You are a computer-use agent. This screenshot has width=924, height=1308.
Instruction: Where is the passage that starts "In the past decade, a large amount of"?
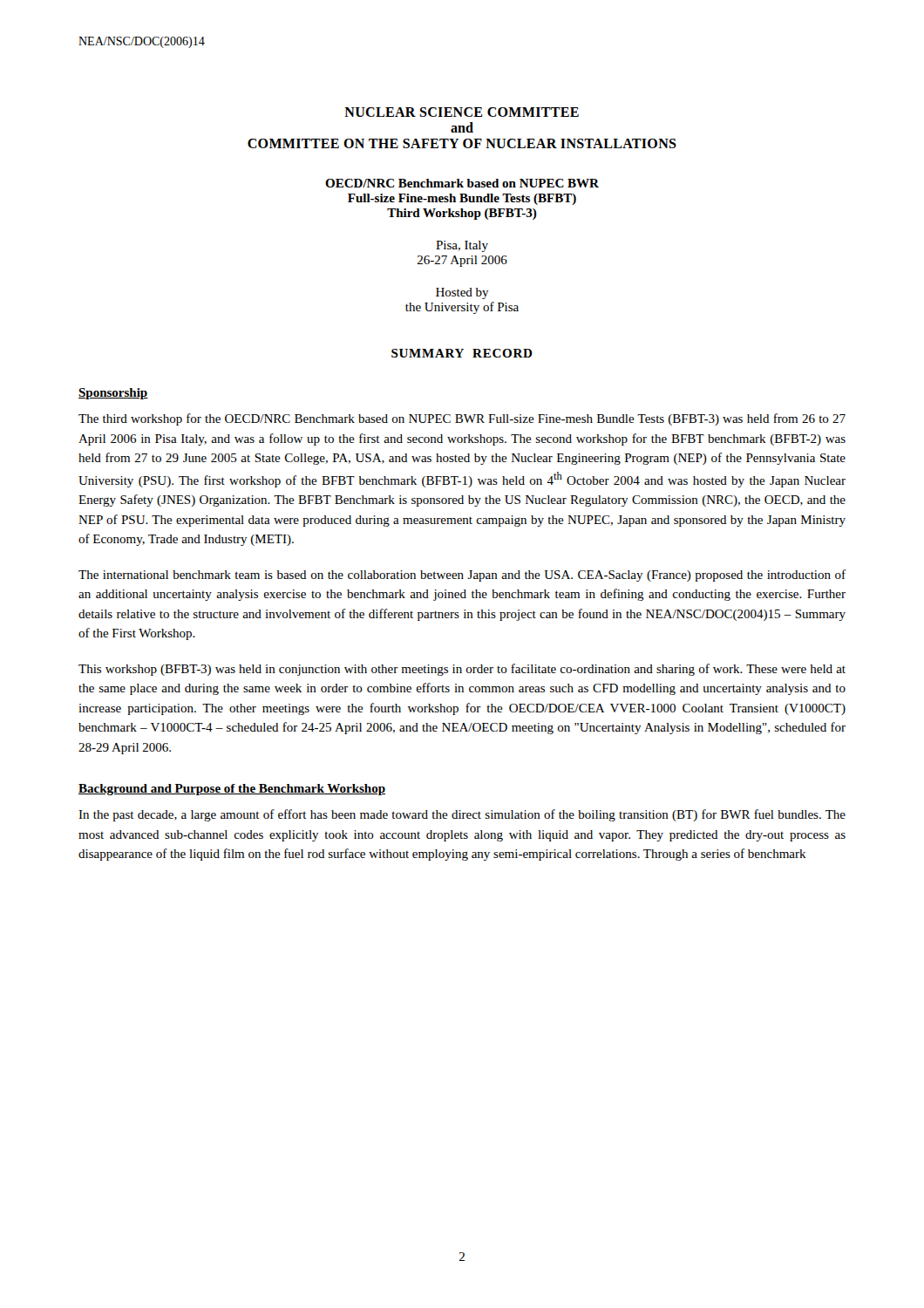coord(462,834)
